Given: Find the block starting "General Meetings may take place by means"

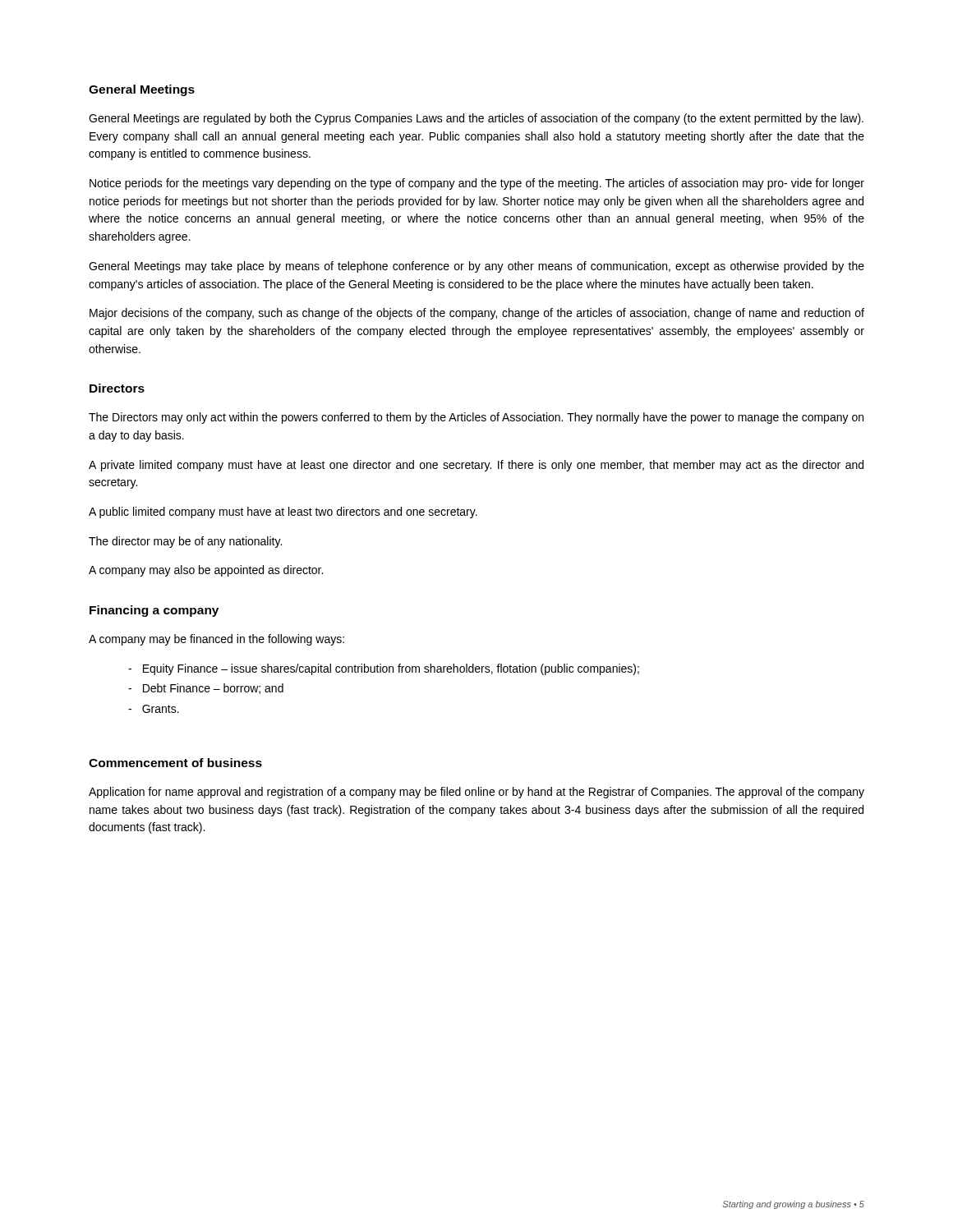Looking at the screenshot, I should click(476, 275).
